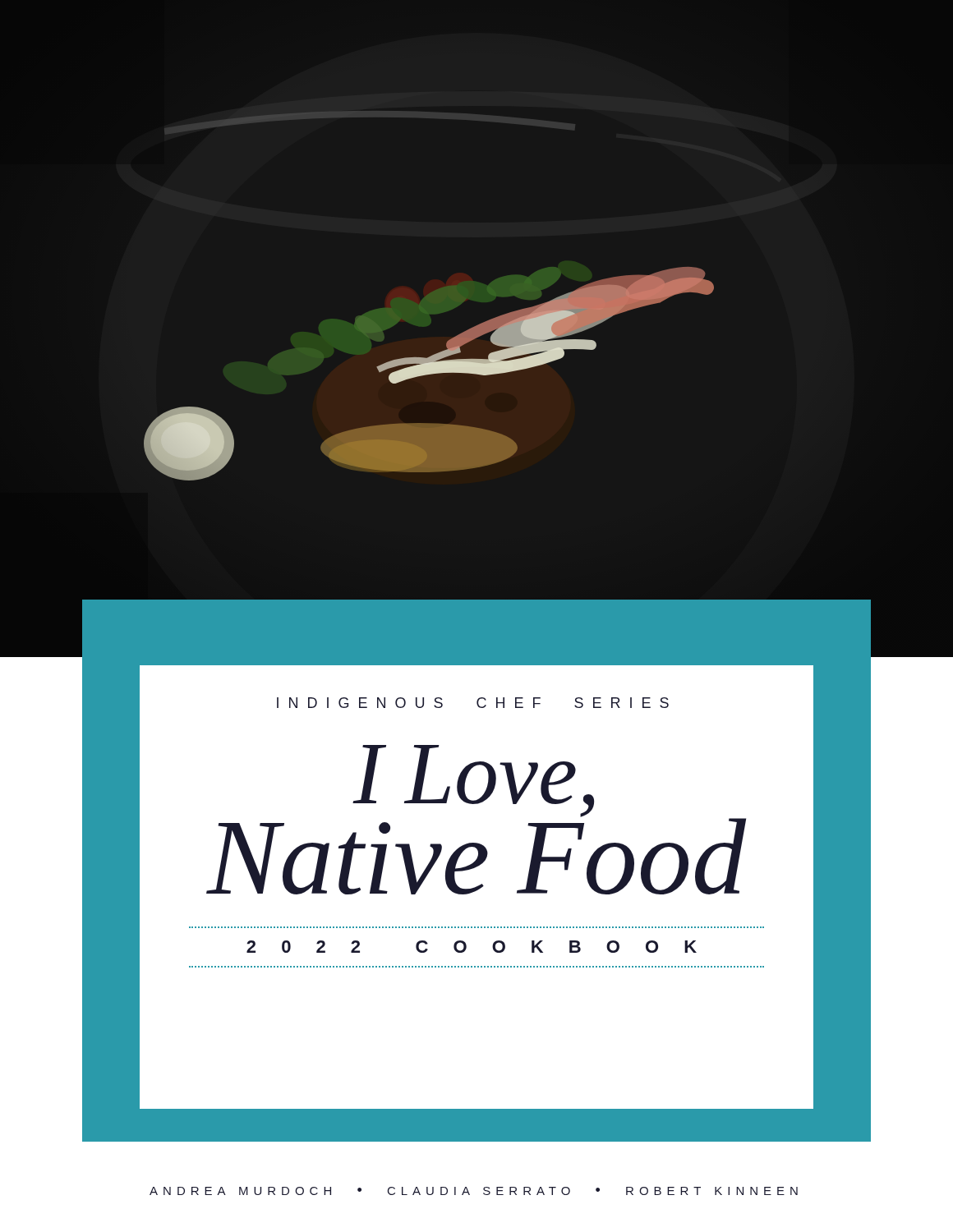Find the section header that reads "INDIGENOUS CHEF SERIES"
The width and height of the screenshot is (953, 1232).
pos(476,703)
